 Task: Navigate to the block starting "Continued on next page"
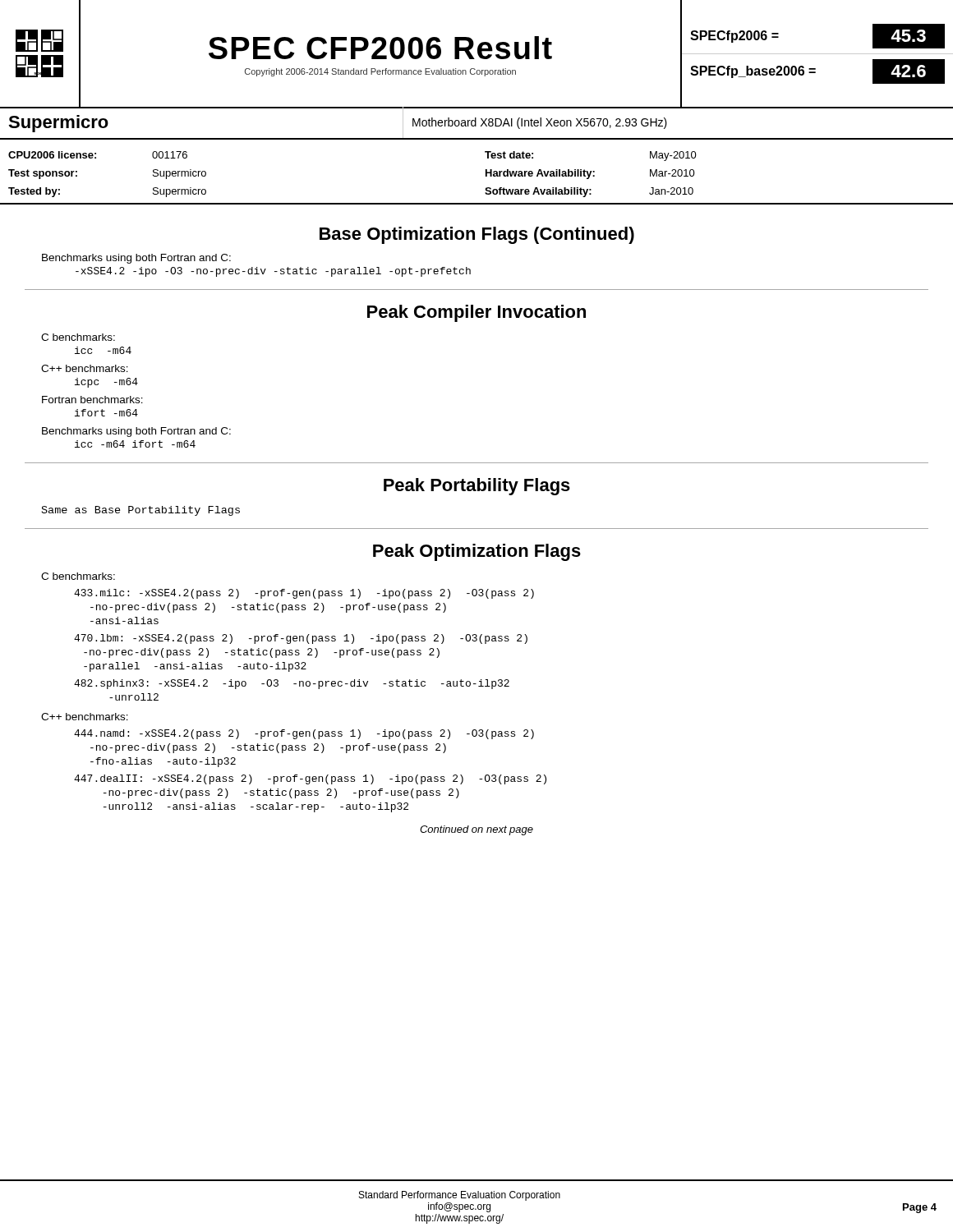click(476, 829)
